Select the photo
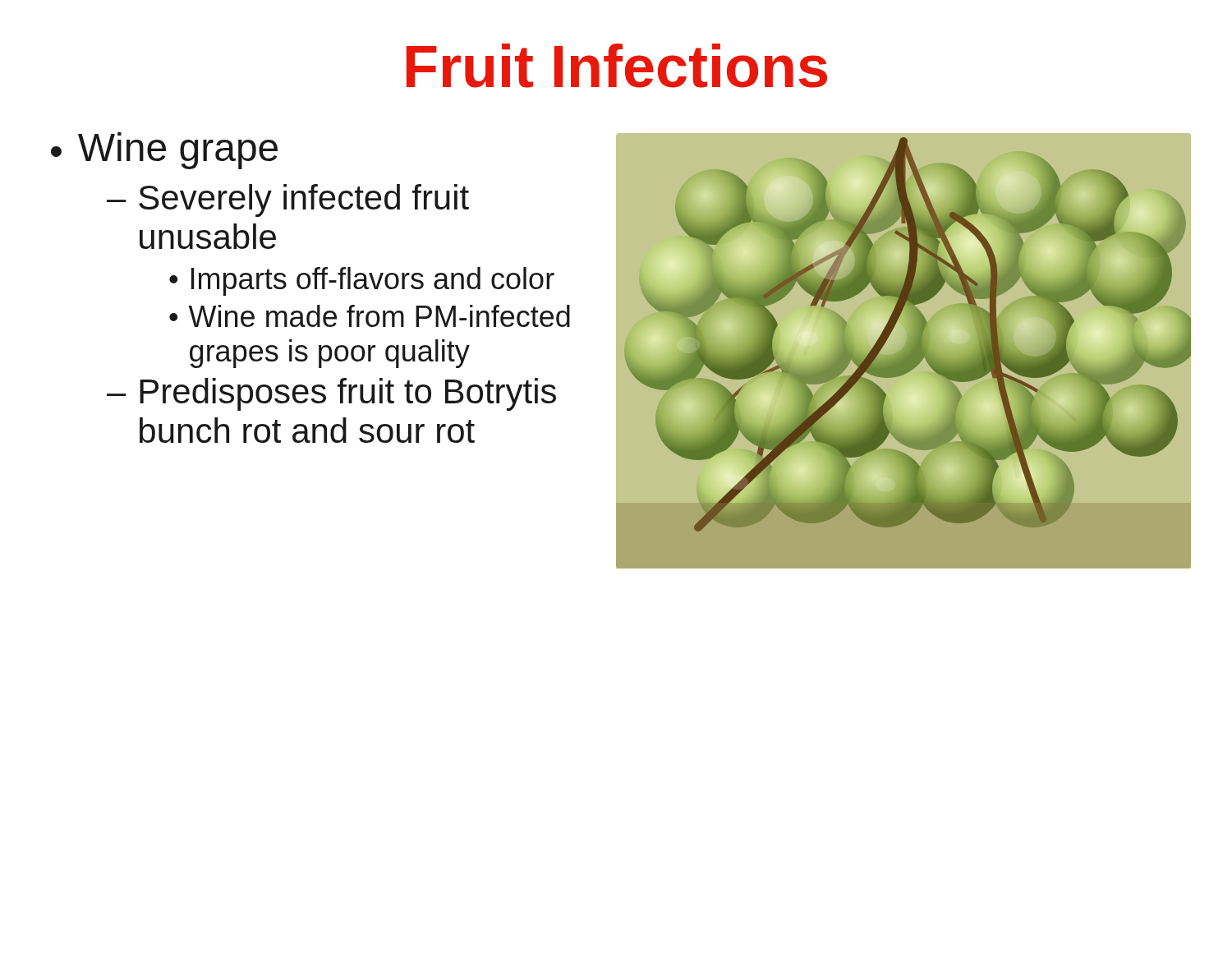Screen dimensions: 953x1232 click(903, 352)
